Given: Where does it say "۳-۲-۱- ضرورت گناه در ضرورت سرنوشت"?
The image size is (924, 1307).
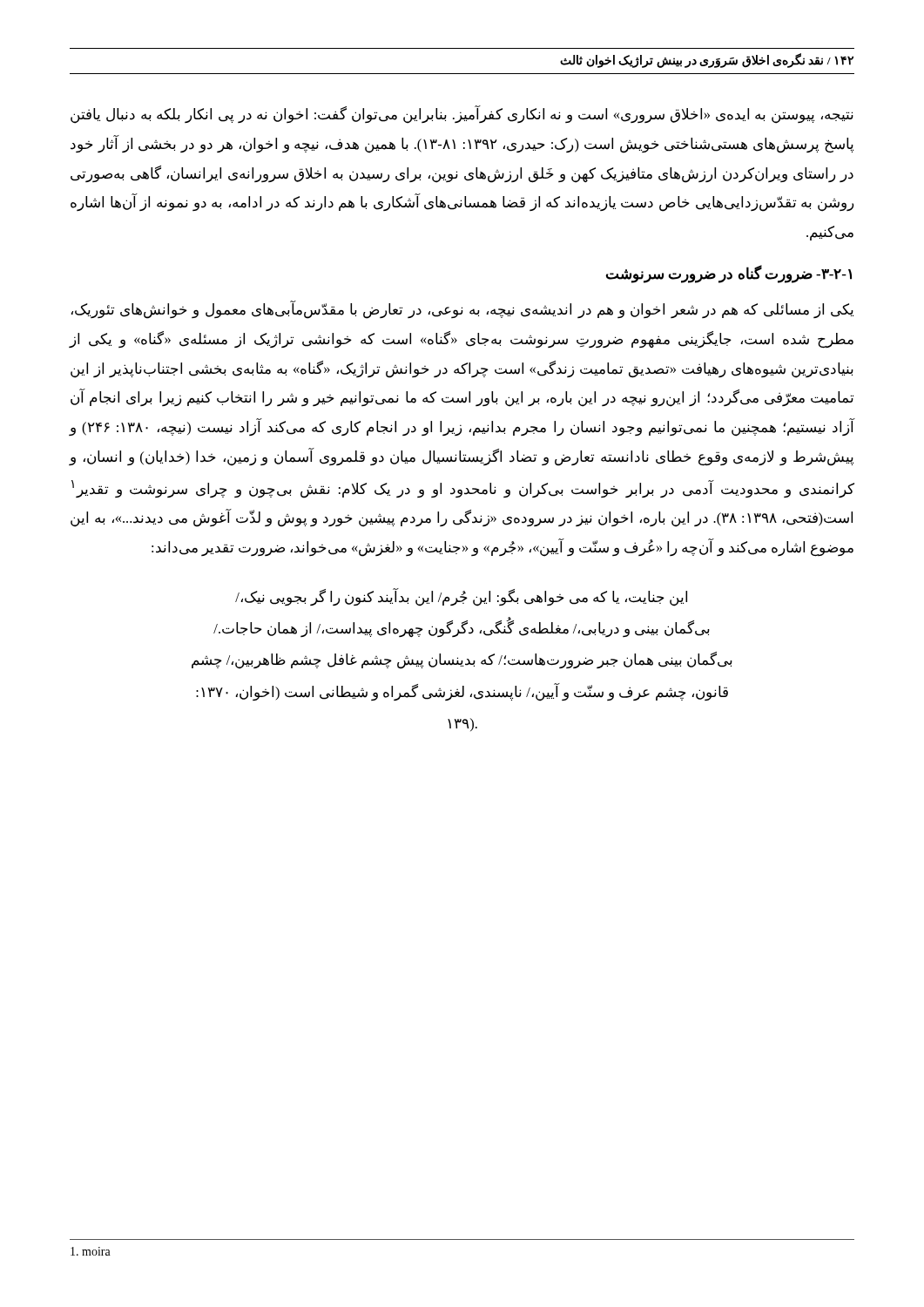Looking at the screenshot, I should pyautogui.click(x=730, y=274).
